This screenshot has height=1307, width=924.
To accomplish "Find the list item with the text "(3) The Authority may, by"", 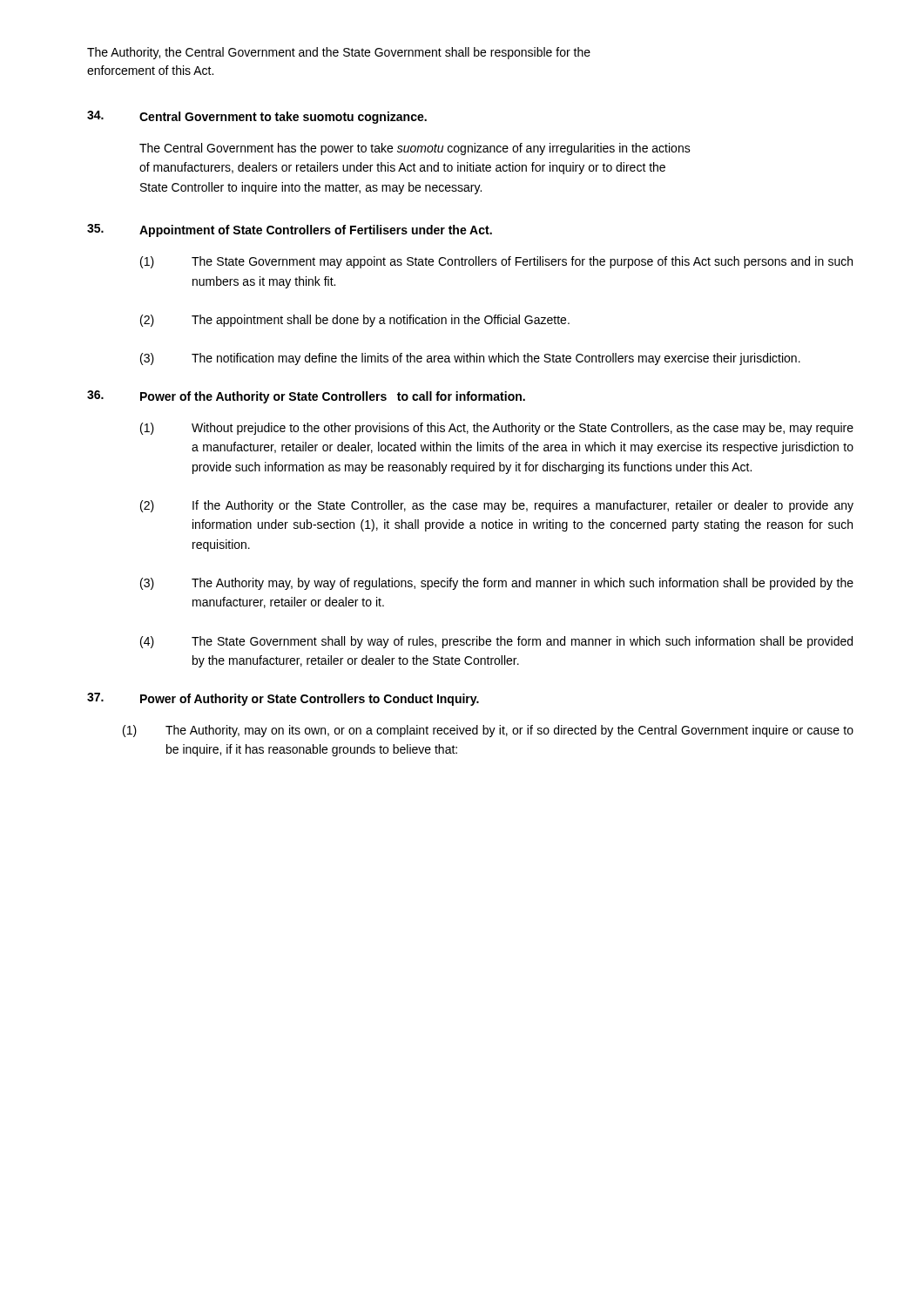I will tap(496, 593).
